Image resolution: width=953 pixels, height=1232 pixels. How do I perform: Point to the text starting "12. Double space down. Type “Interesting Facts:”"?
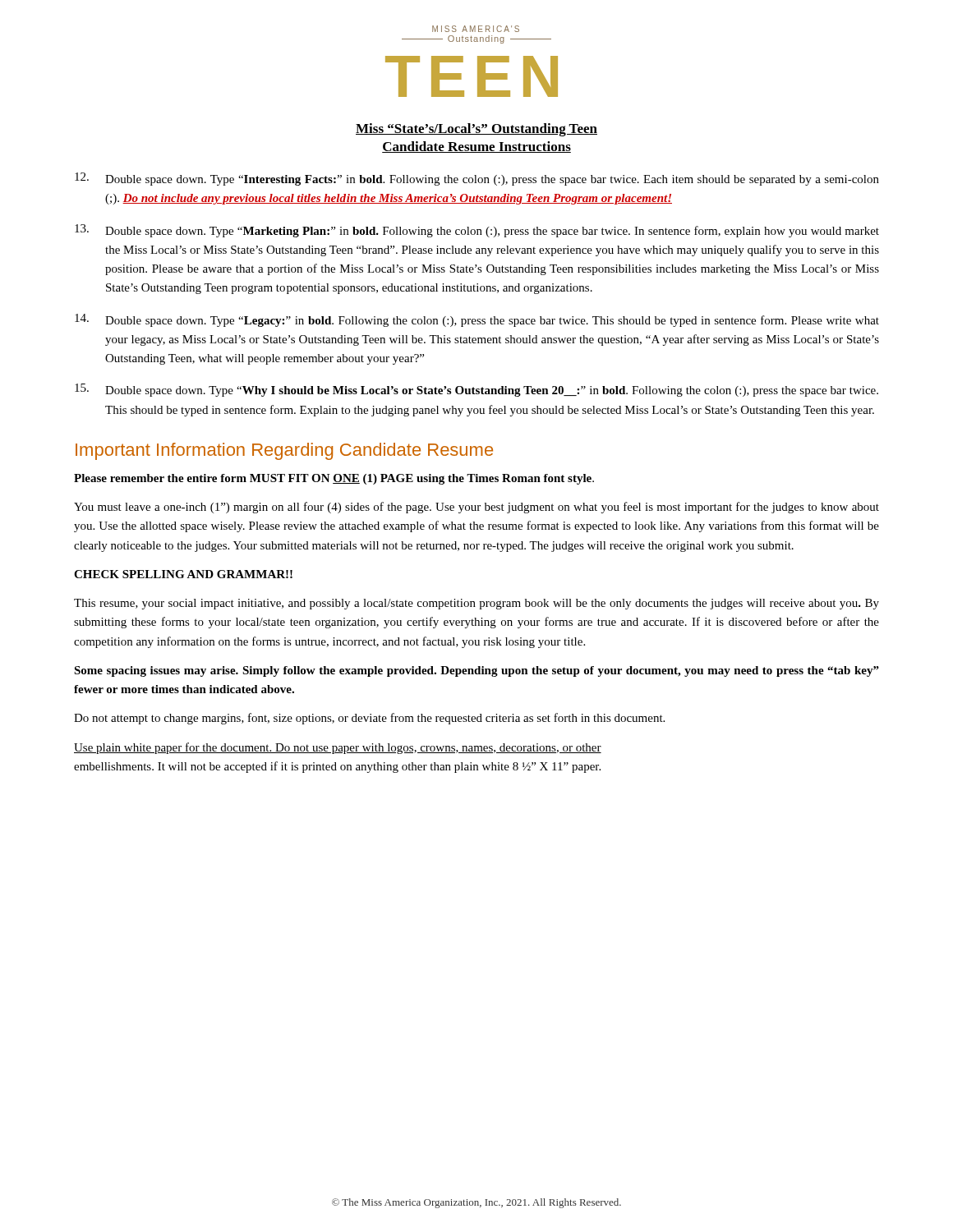pyautogui.click(x=476, y=189)
